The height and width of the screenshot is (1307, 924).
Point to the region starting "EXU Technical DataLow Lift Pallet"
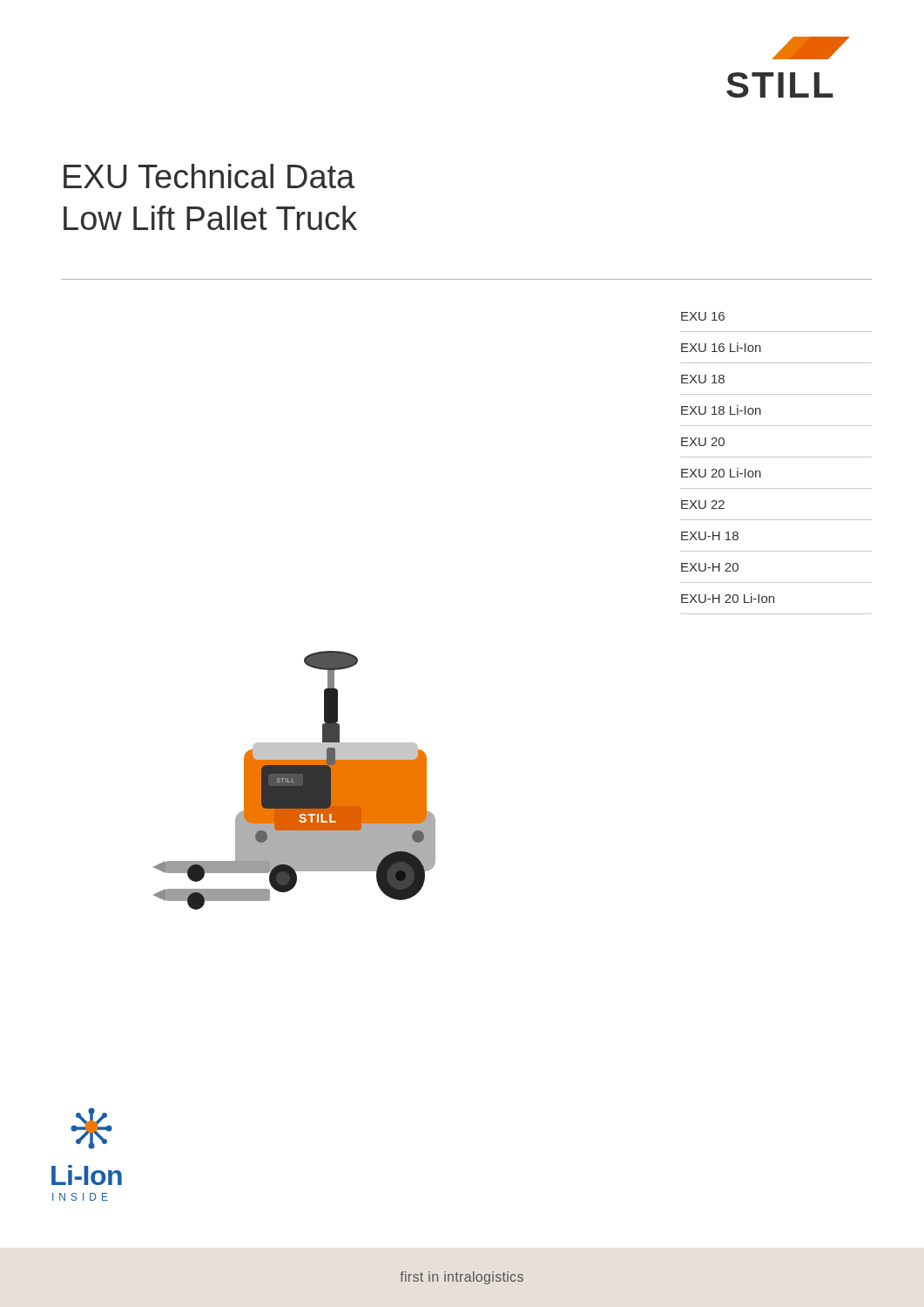pos(279,198)
